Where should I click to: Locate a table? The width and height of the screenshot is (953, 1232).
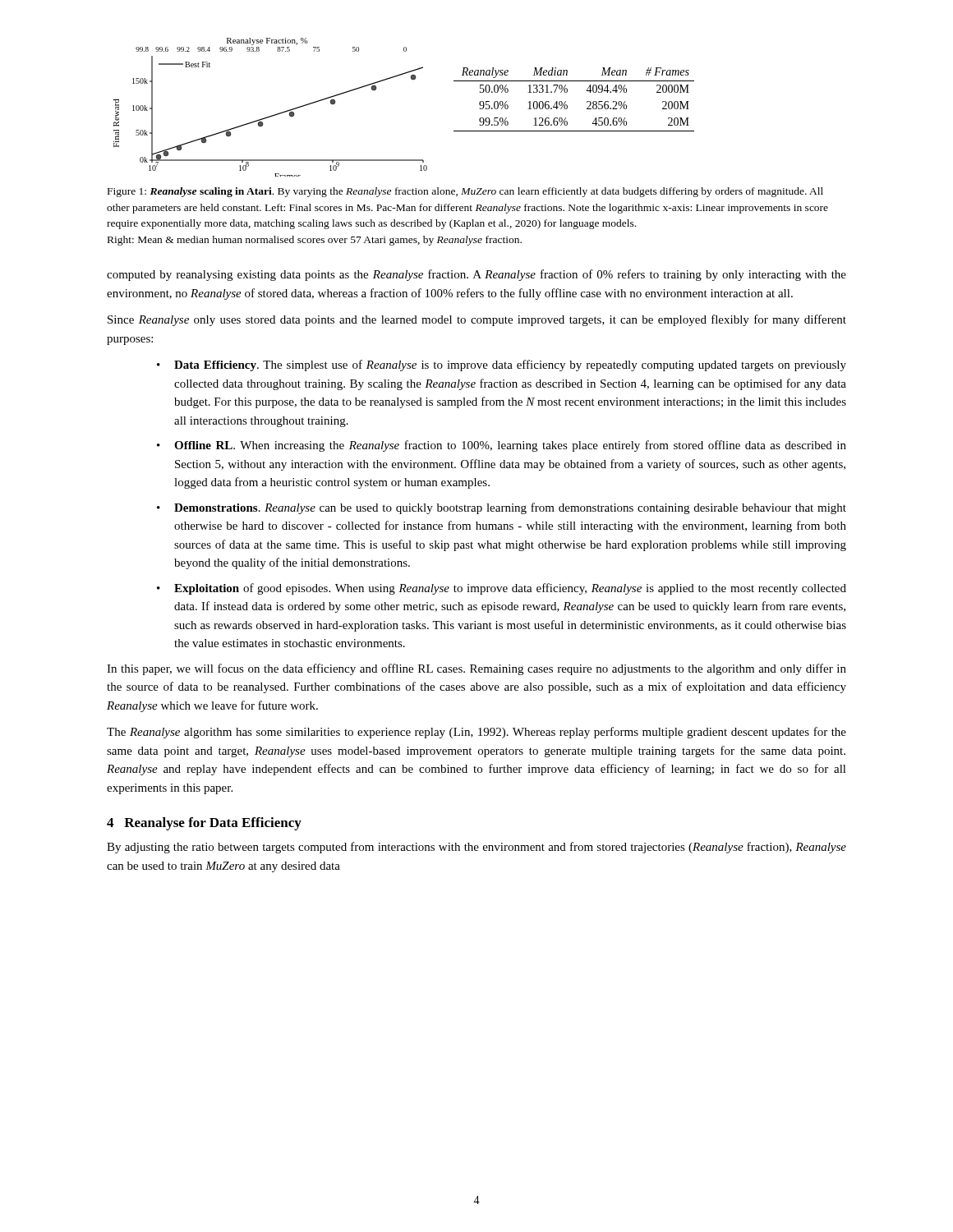coord(570,86)
